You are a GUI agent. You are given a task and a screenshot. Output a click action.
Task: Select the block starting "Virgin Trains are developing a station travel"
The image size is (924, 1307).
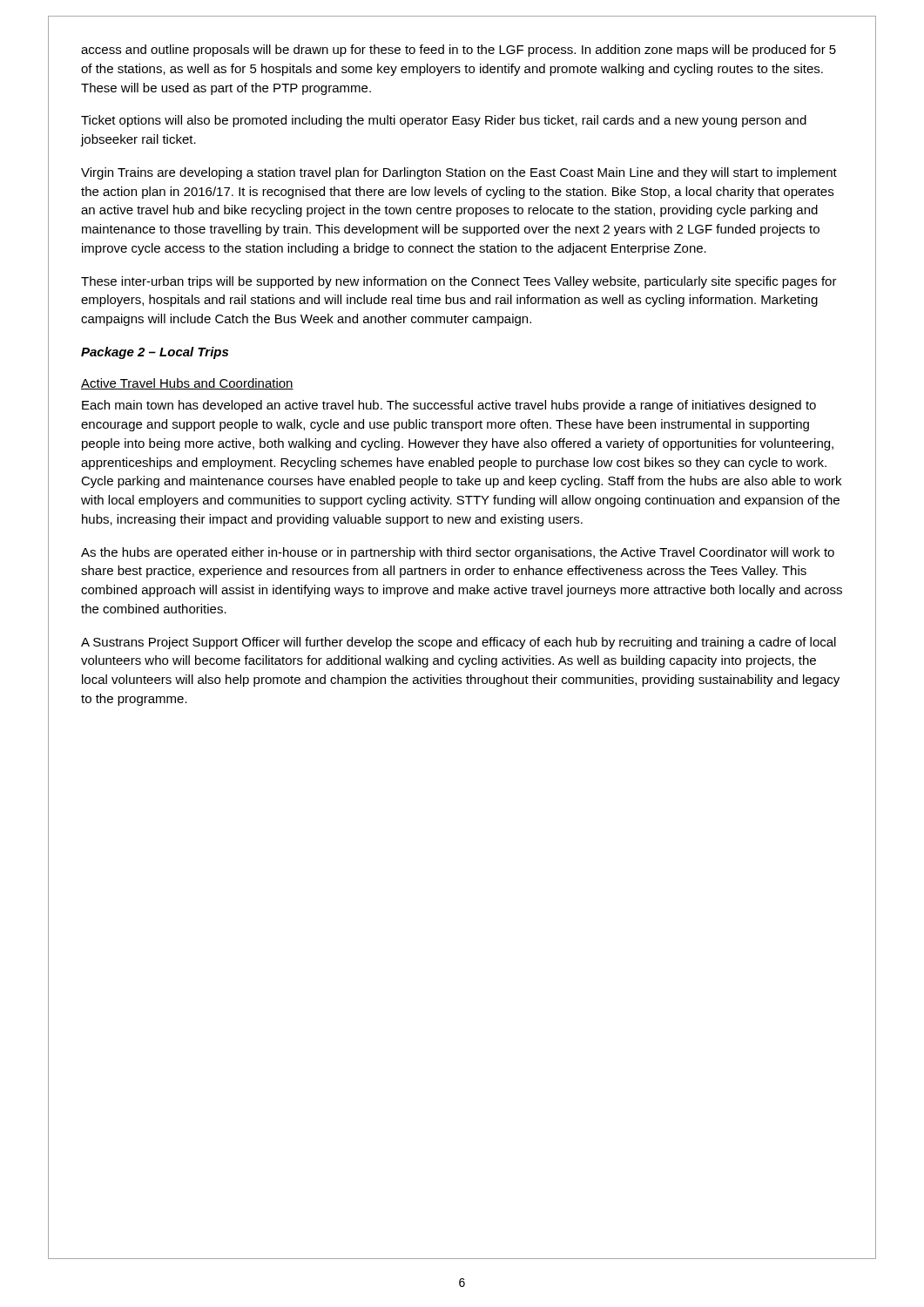(x=459, y=210)
